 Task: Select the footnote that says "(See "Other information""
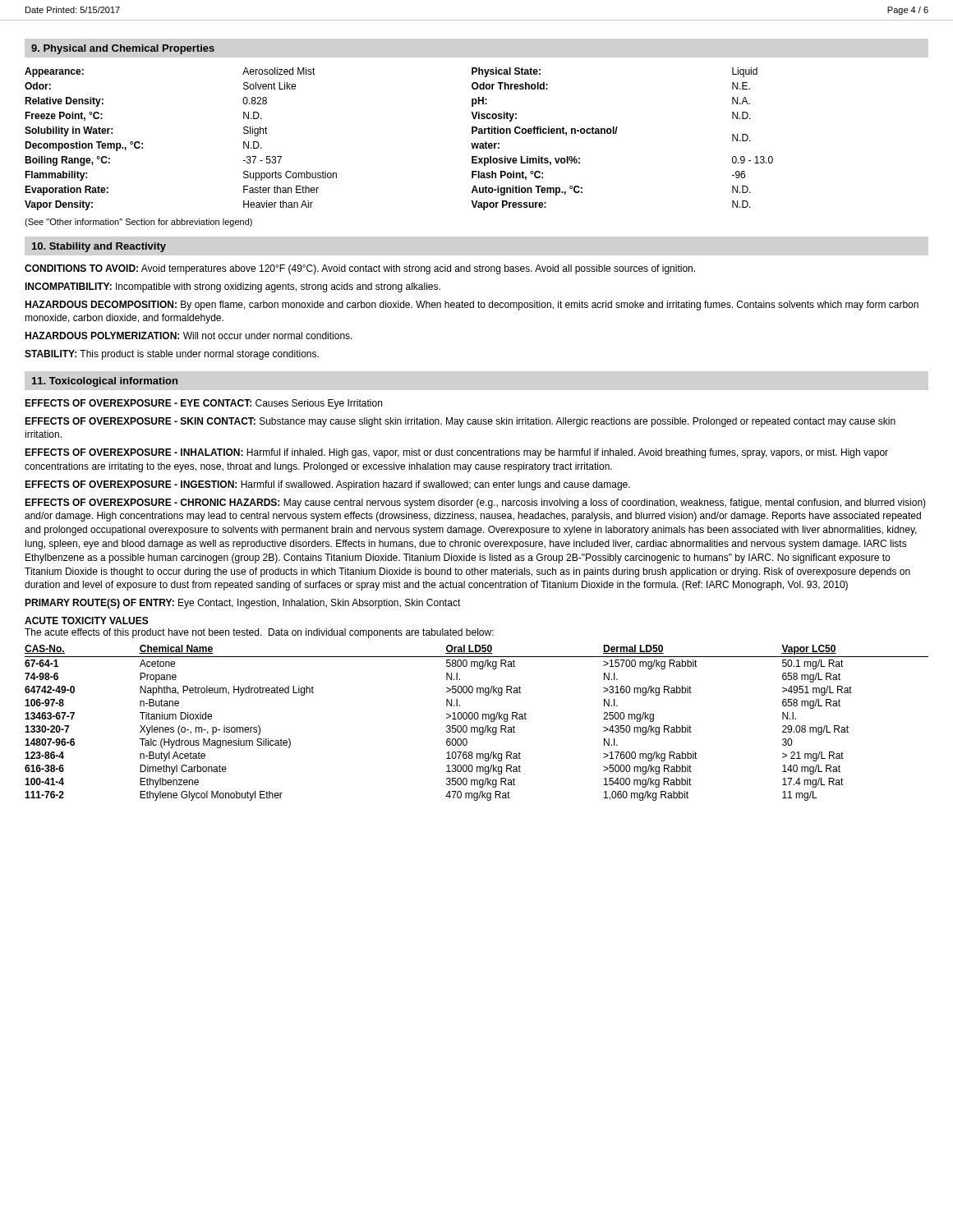[x=139, y=222]
